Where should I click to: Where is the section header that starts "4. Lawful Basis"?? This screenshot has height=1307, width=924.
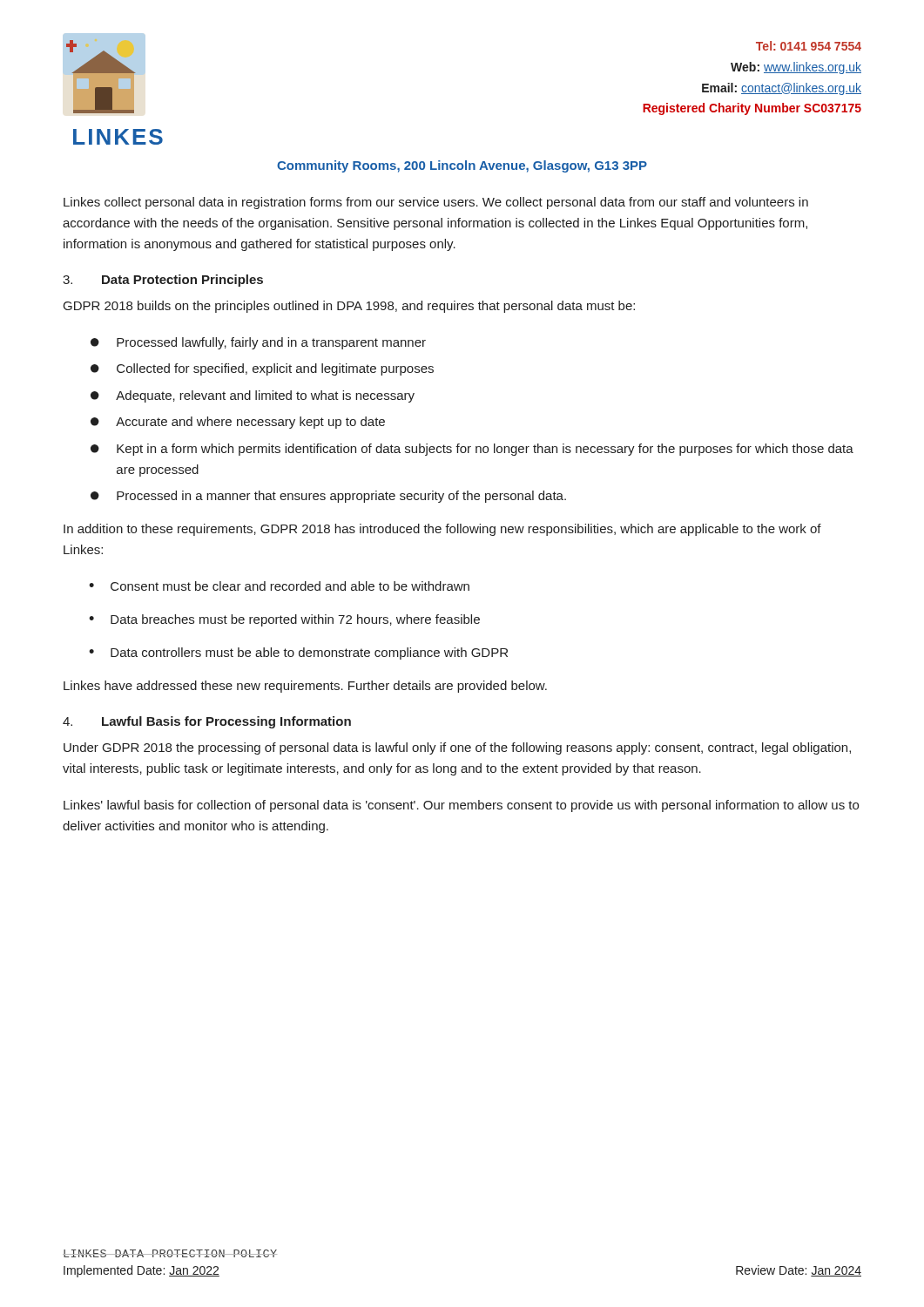click(207, 721)
